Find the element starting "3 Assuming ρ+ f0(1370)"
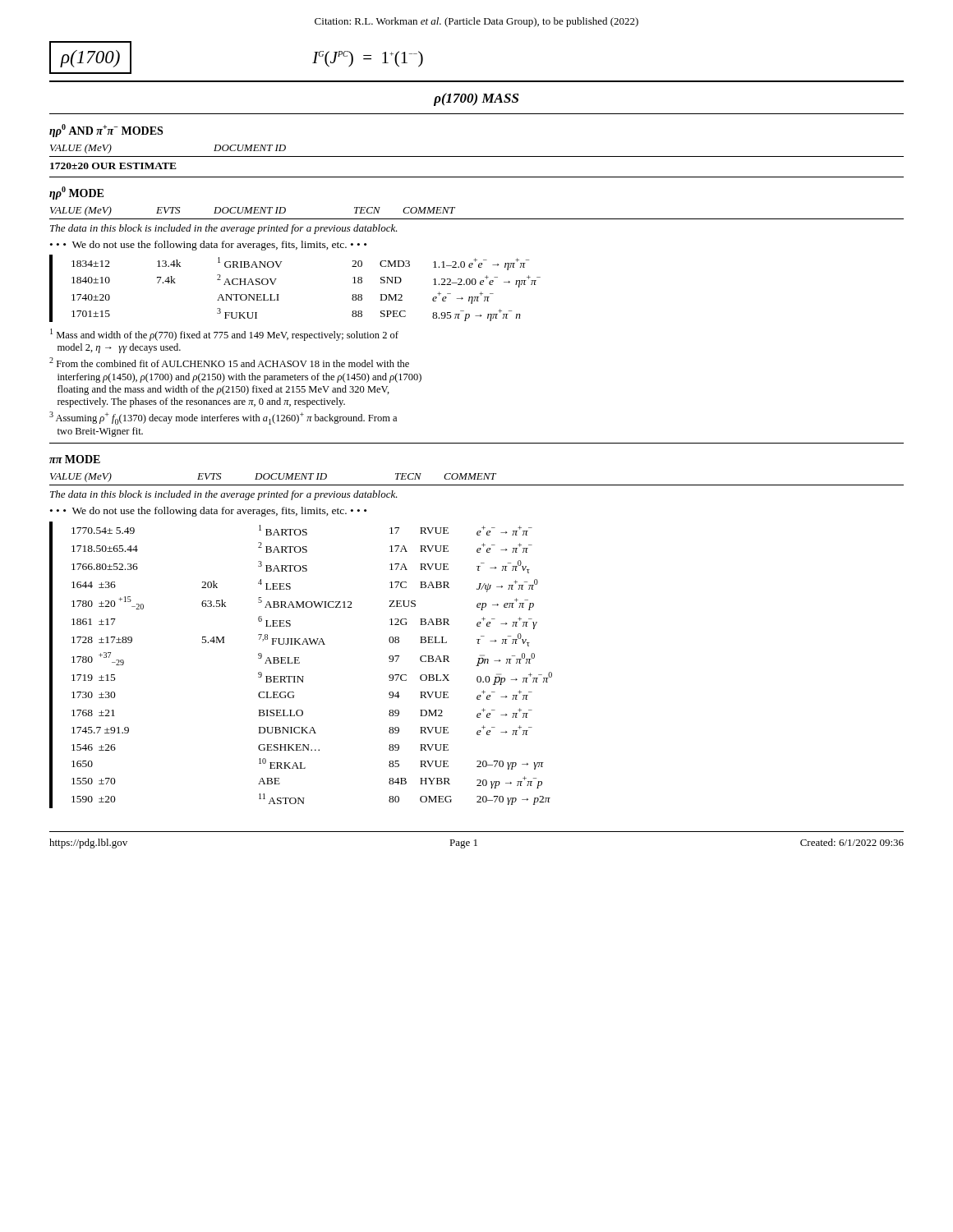The image size is (953, 1232). coord(223,423)
